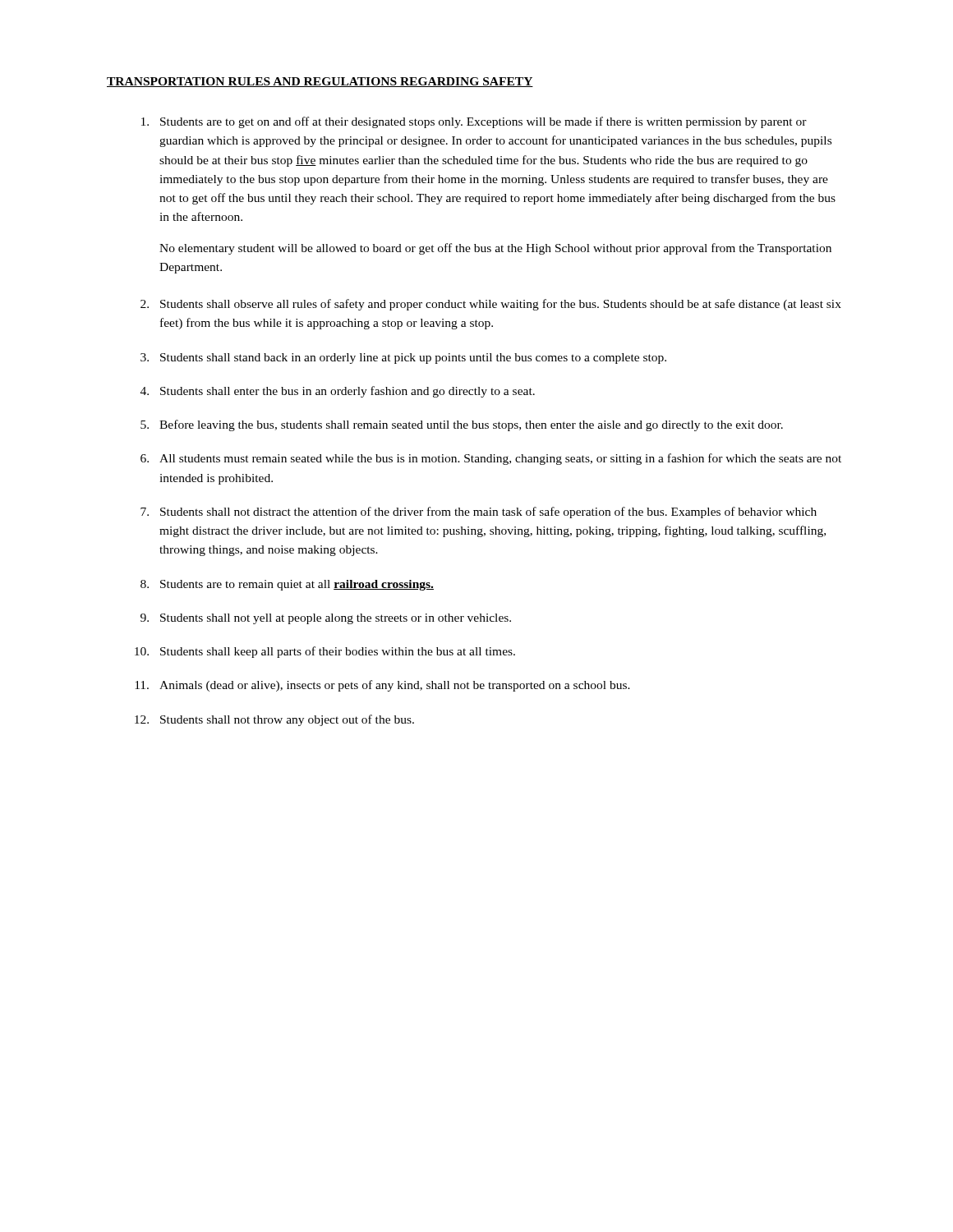Viewport: 953px width, 1232px height.
Task: Click on the passage starting "8. Students are to remain quiet"
Action: pyautogui.click(x=287, y=585)
